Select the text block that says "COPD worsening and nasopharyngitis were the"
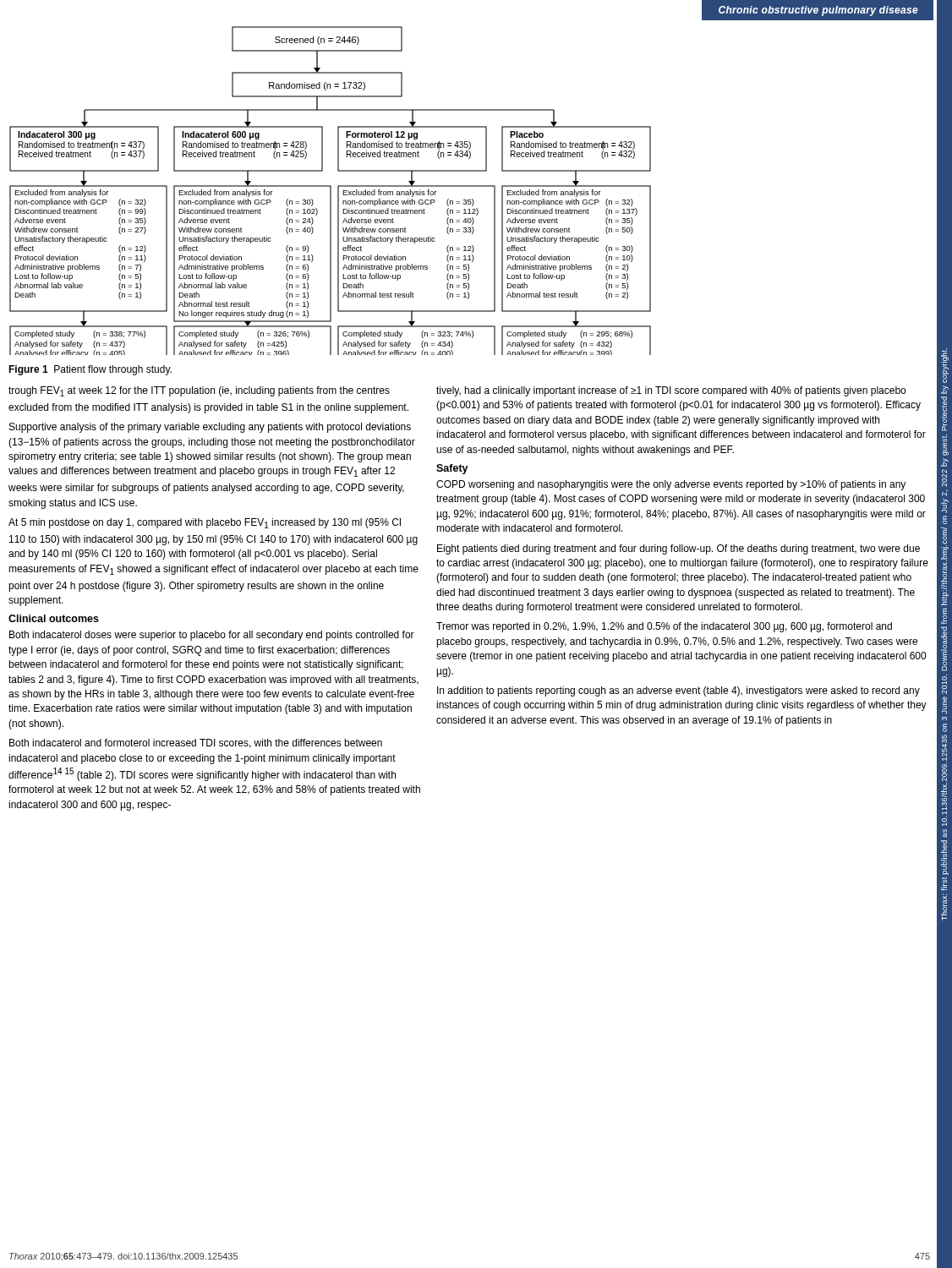 point(681,506)
